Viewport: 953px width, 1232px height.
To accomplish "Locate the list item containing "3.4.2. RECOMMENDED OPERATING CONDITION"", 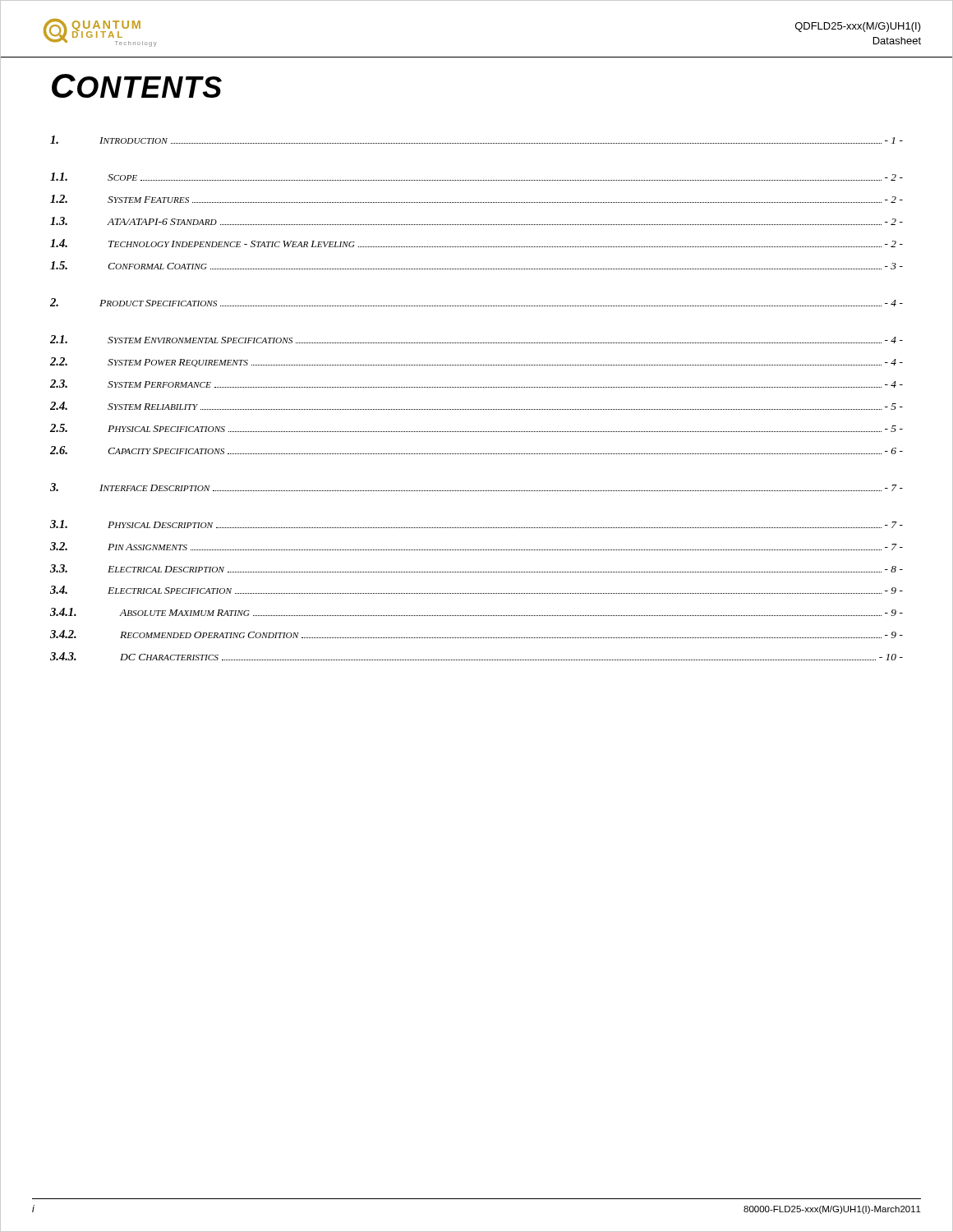I will [476, 635].
